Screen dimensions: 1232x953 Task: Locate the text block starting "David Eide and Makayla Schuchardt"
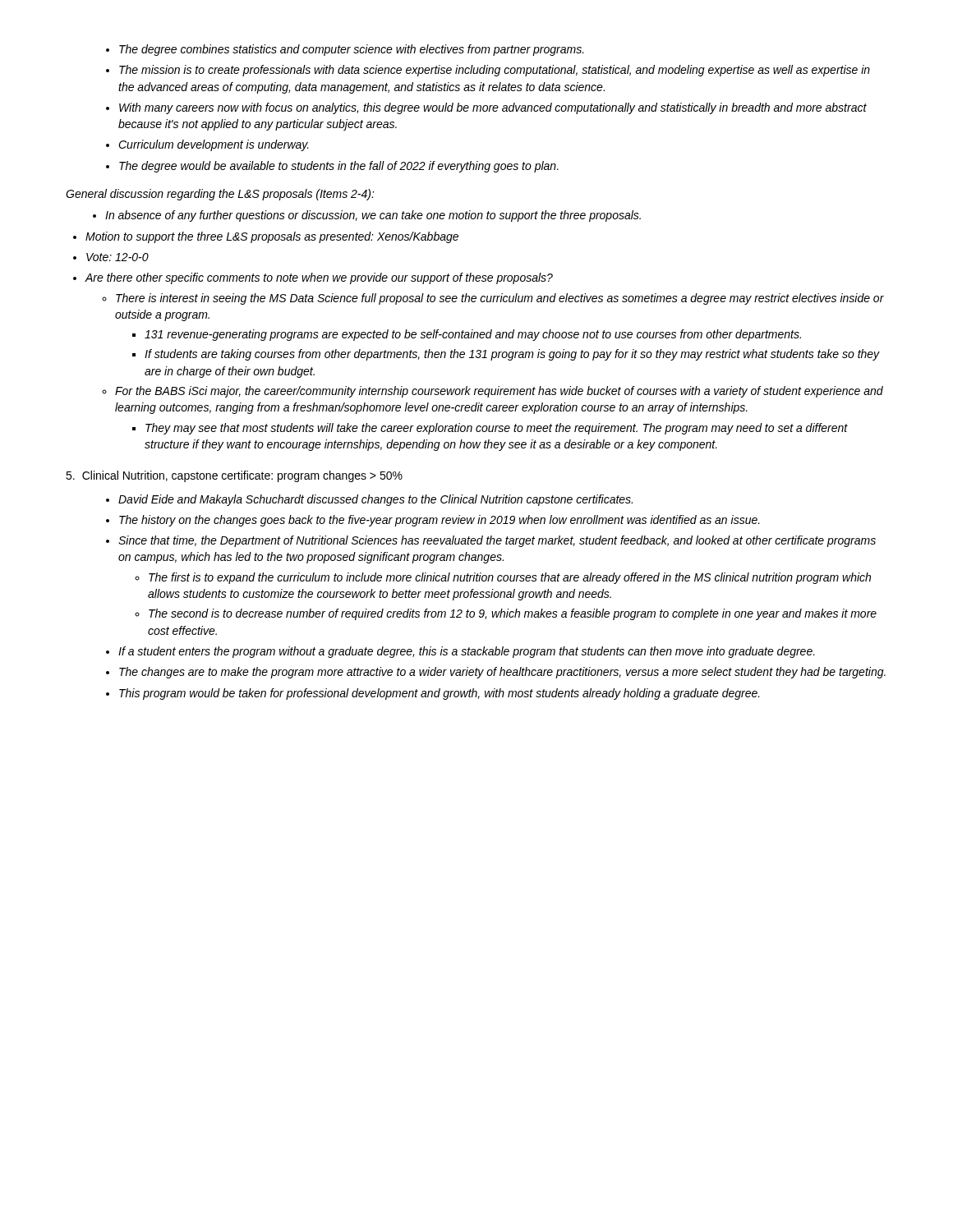[493, 596]
